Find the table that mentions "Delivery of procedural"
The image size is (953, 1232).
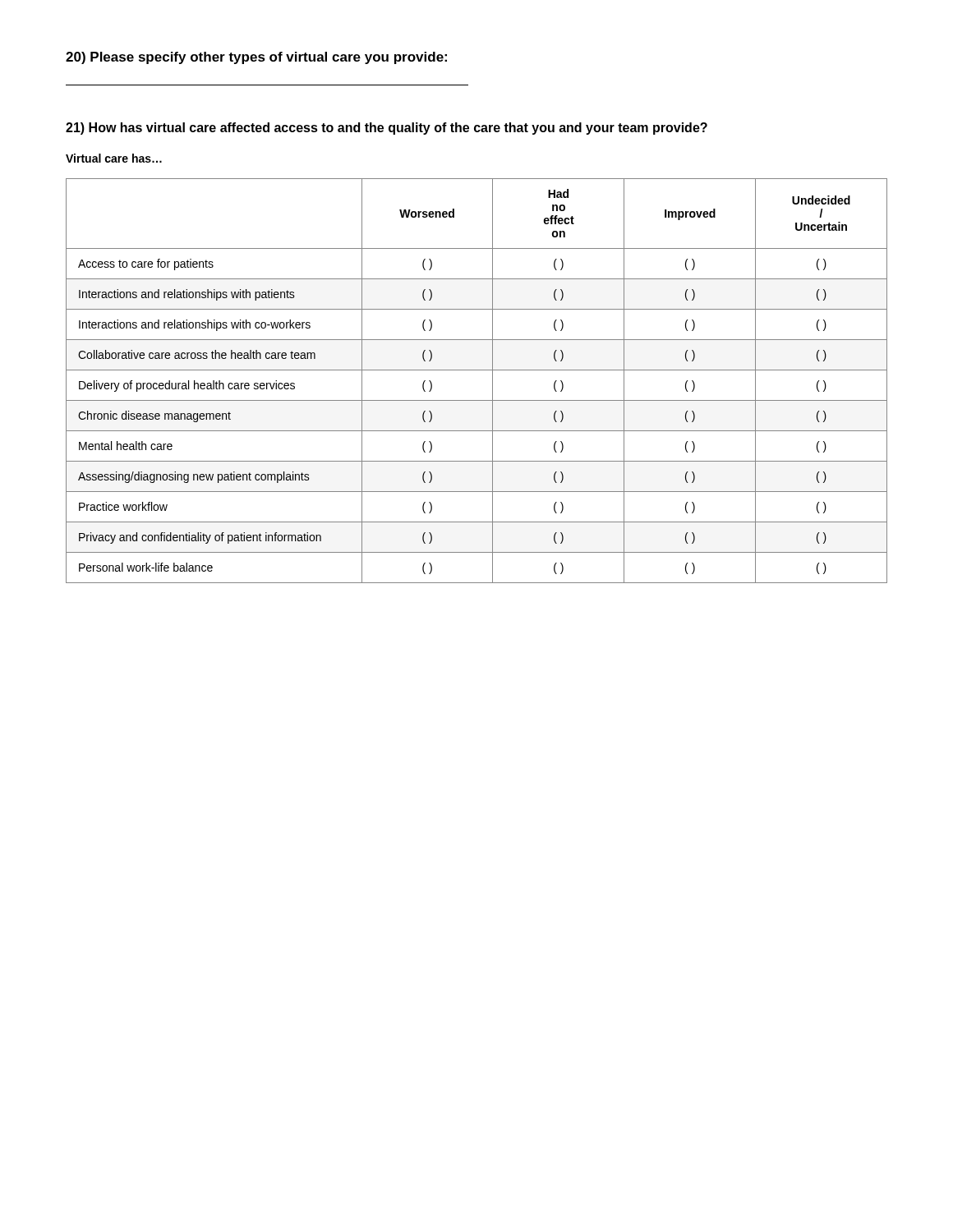(x=476, y=381)
